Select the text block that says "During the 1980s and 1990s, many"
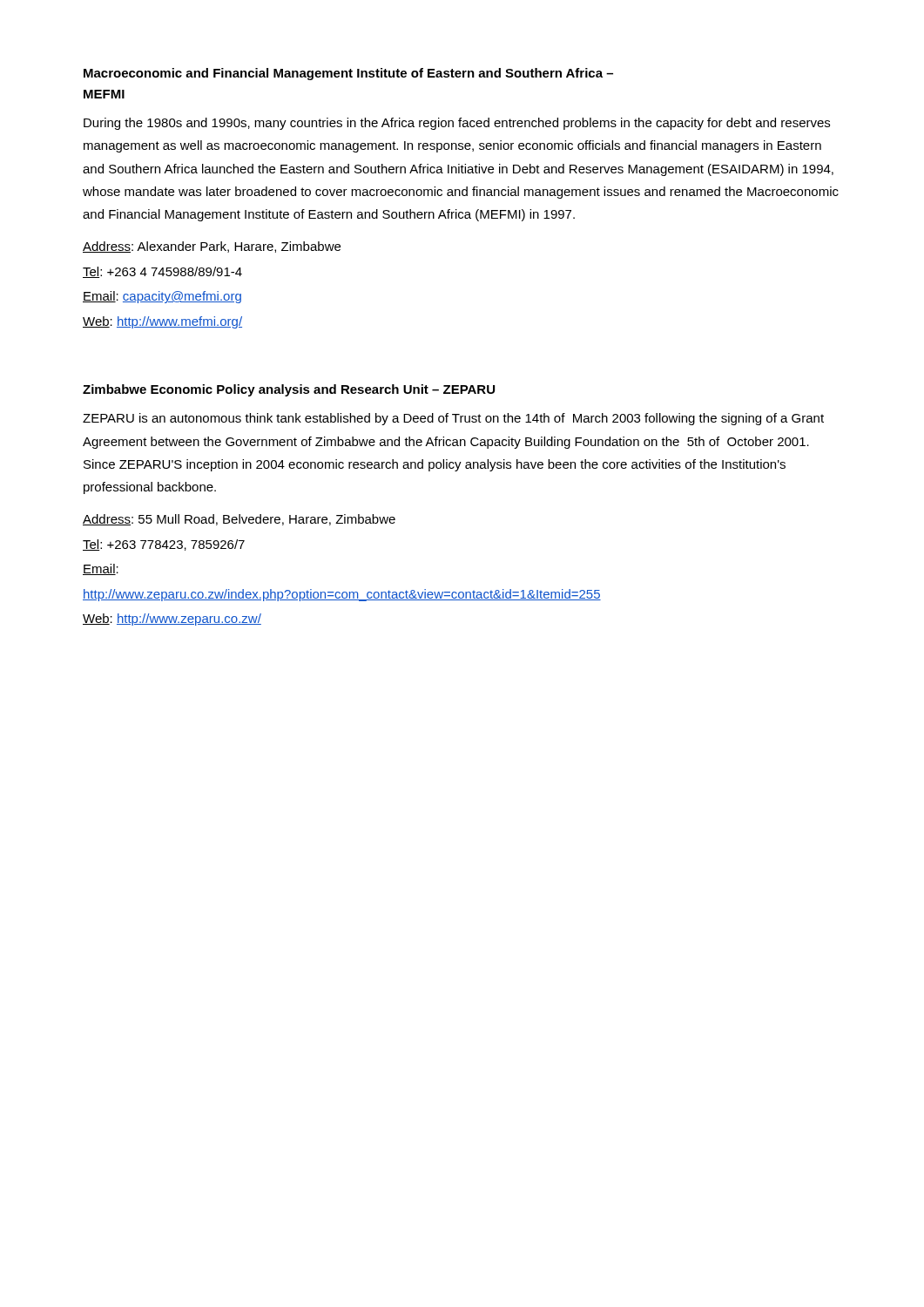Viewport: 924px width, 1307px height. point(461,168)
